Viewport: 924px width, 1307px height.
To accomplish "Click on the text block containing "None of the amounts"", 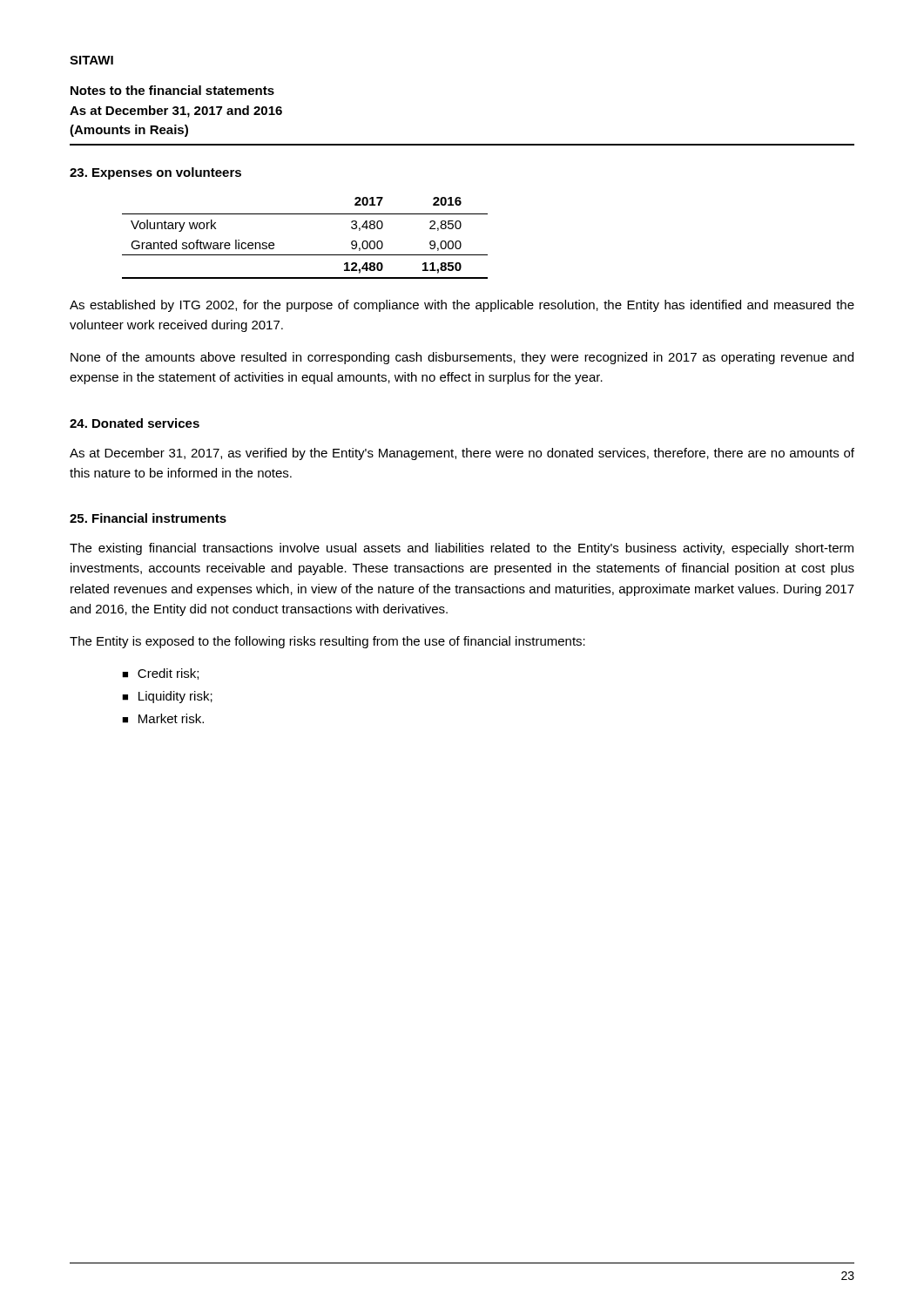I will (x=462, y=367).
